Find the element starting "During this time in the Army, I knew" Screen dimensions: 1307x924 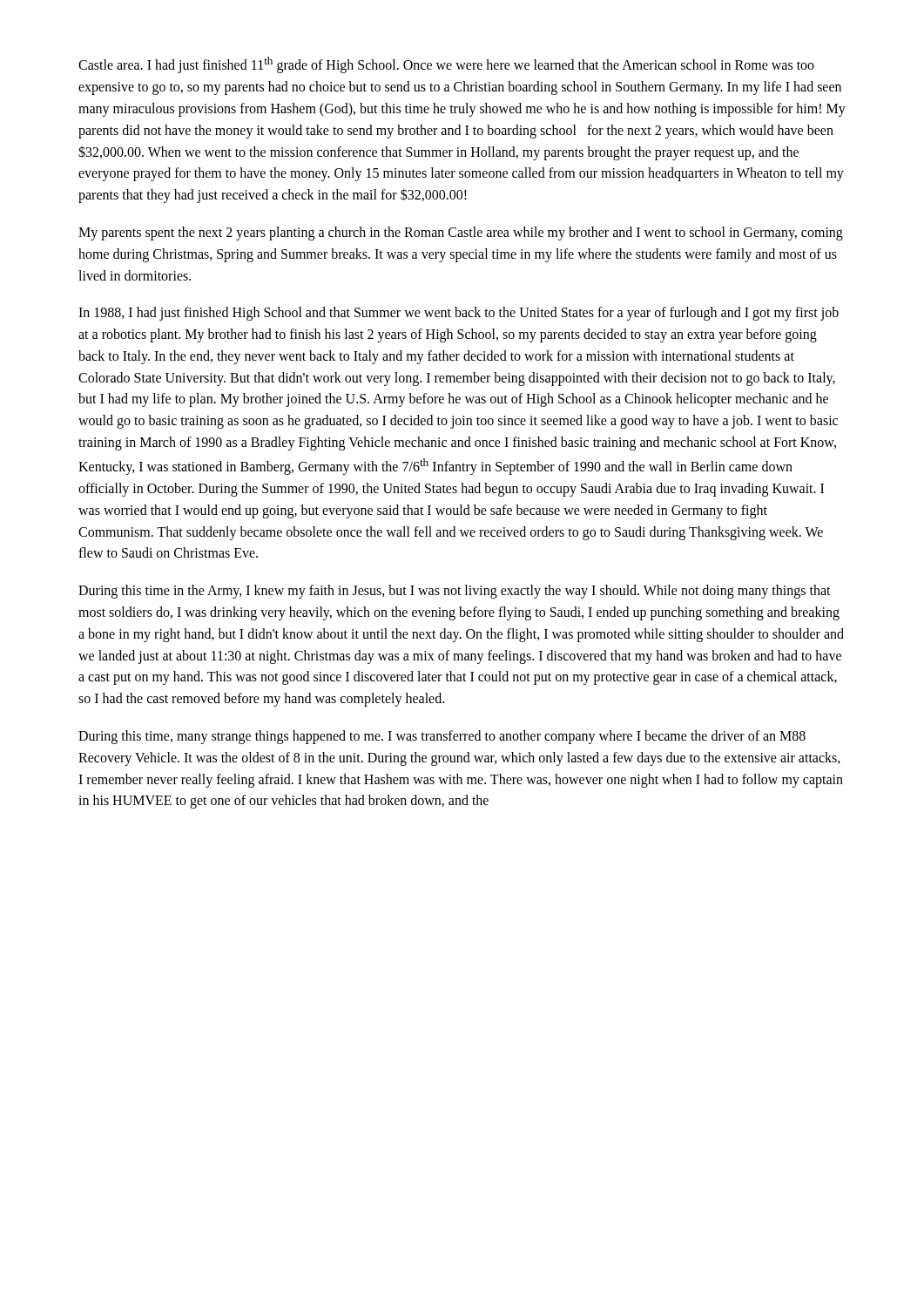[461, 644]
